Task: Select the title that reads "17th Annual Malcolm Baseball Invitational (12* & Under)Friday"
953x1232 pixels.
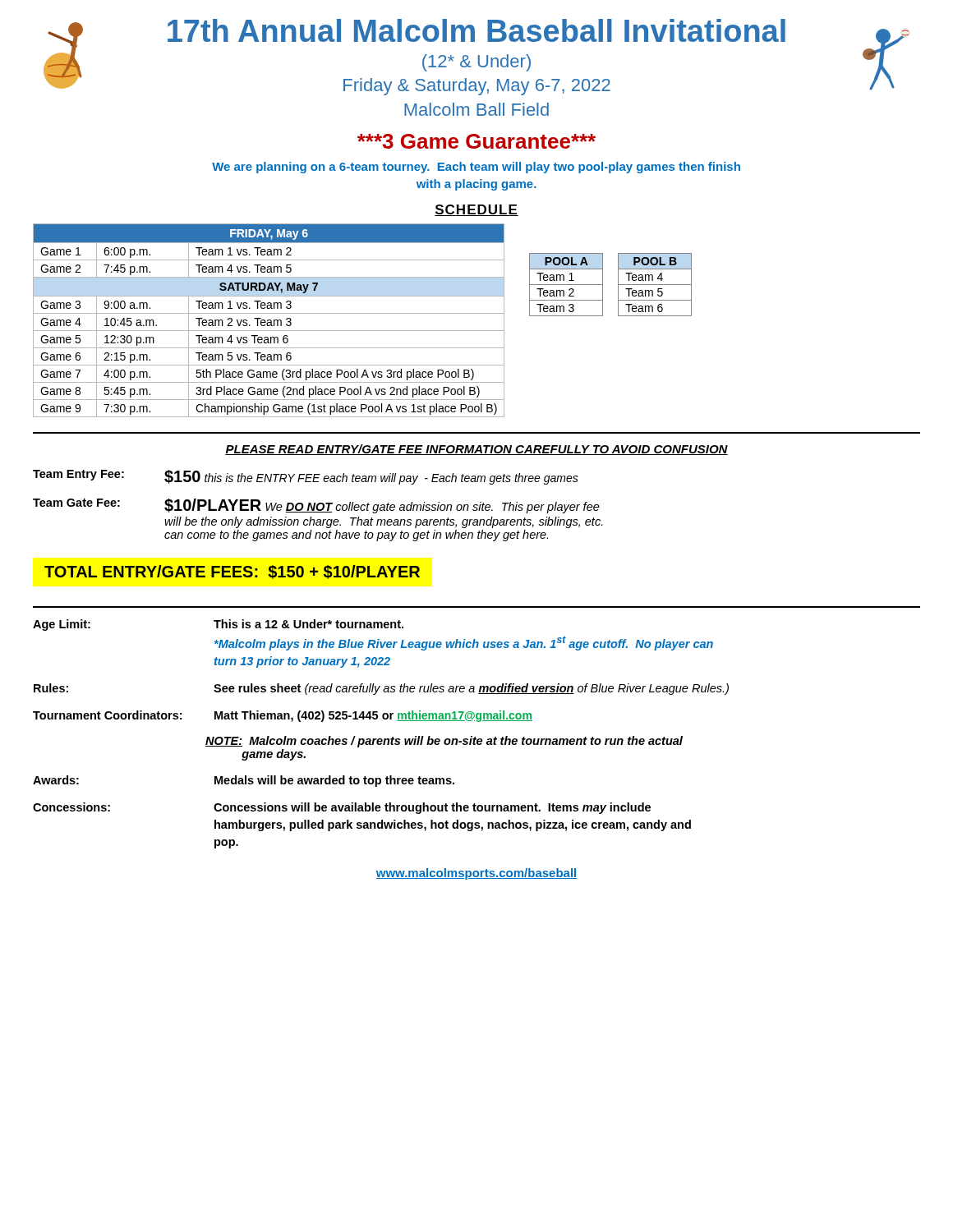Action: coord(476,67)
